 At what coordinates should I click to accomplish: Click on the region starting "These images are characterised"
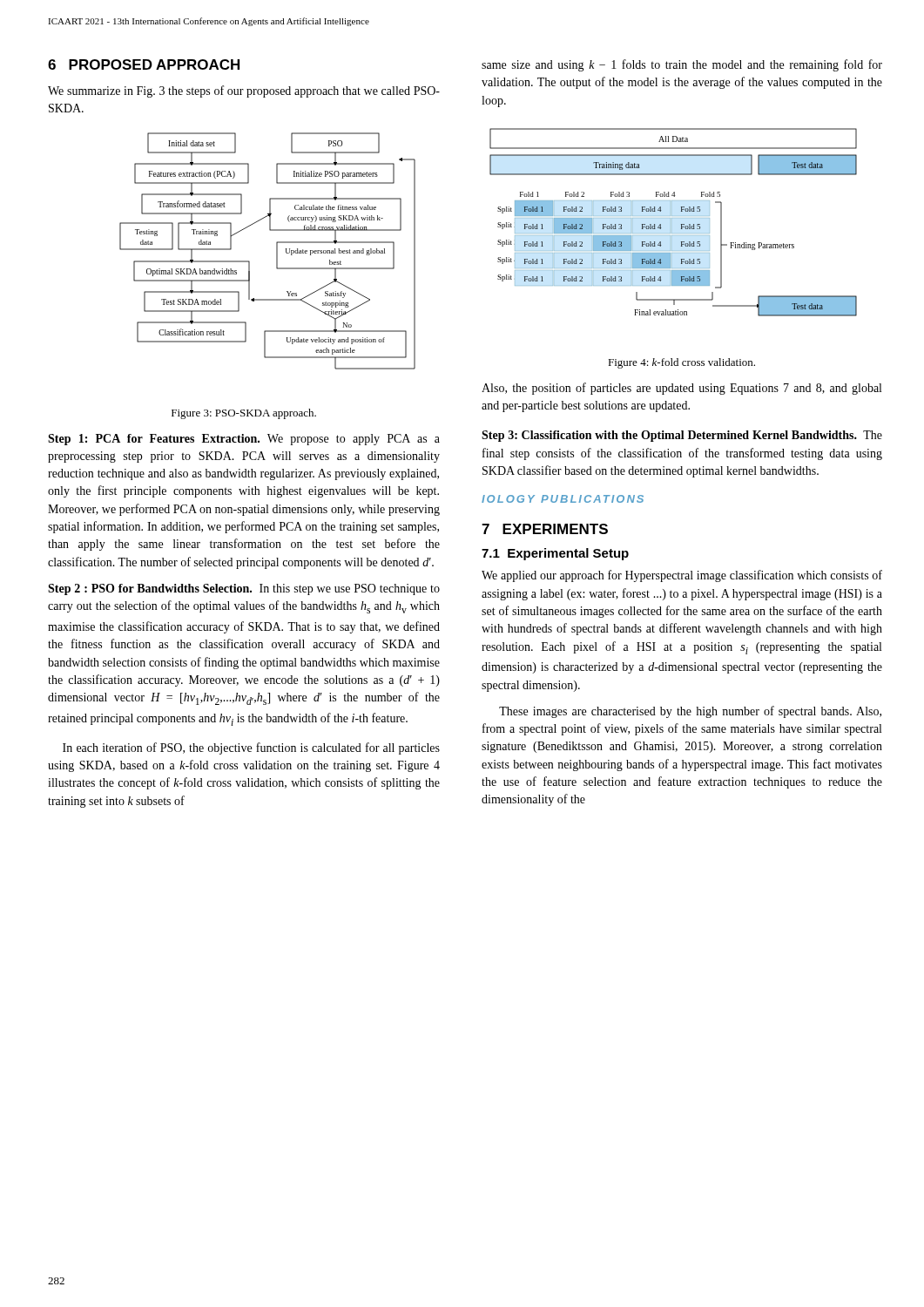point(682,756)
